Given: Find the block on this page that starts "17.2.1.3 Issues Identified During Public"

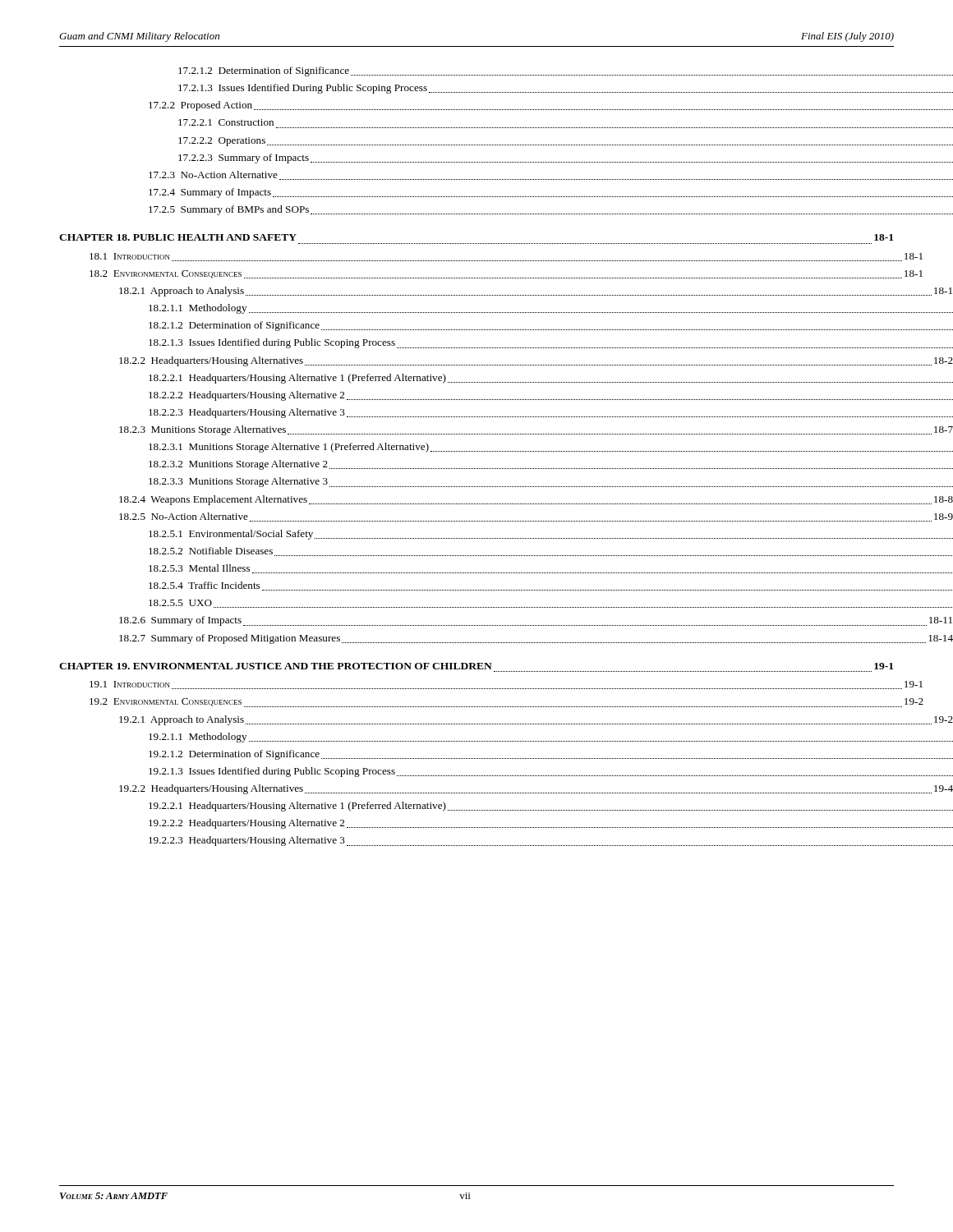Looking at the screenshot, I should pyautogui.click(x=565, y=88).
